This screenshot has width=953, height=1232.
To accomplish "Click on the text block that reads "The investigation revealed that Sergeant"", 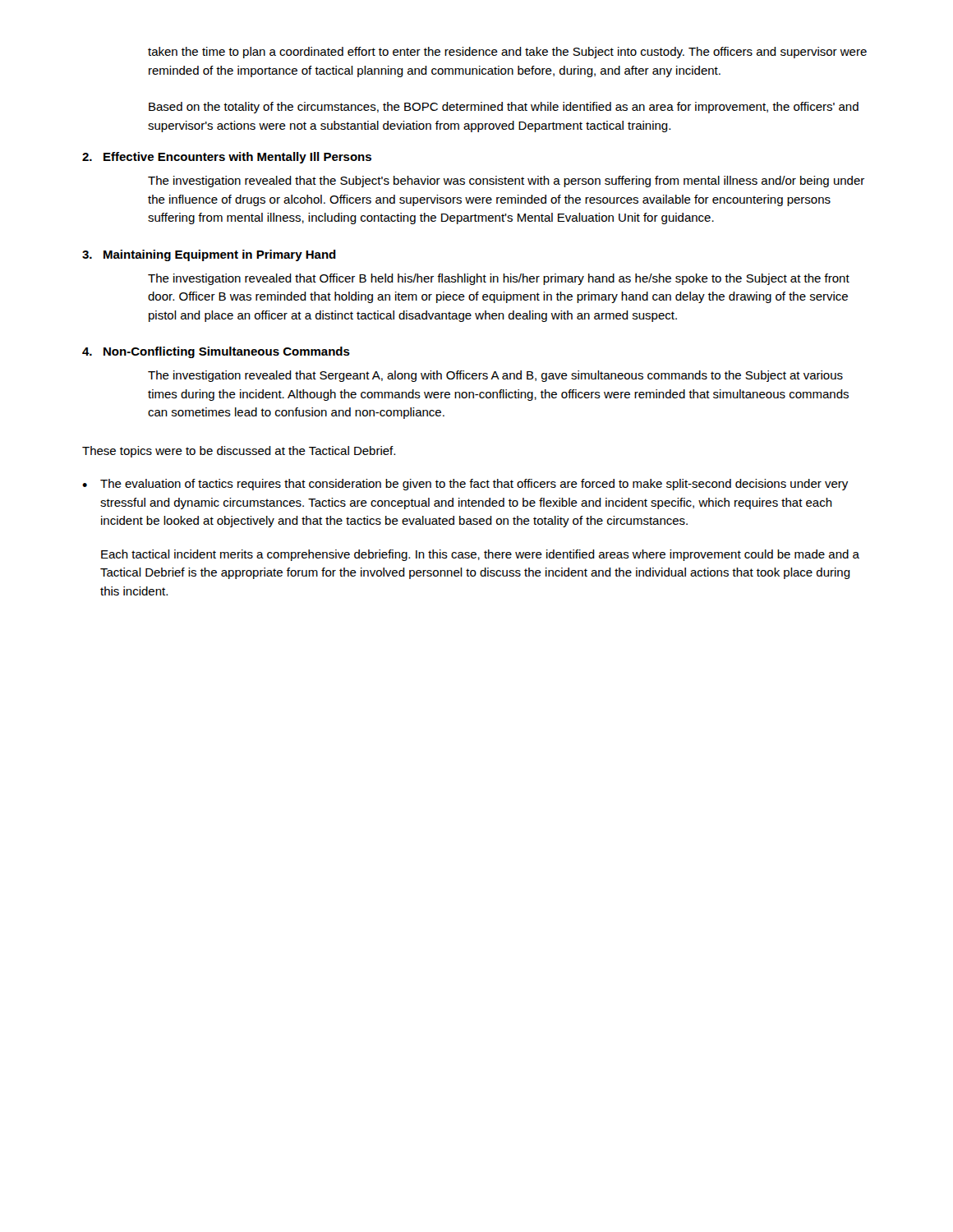I will coord(499,393).
